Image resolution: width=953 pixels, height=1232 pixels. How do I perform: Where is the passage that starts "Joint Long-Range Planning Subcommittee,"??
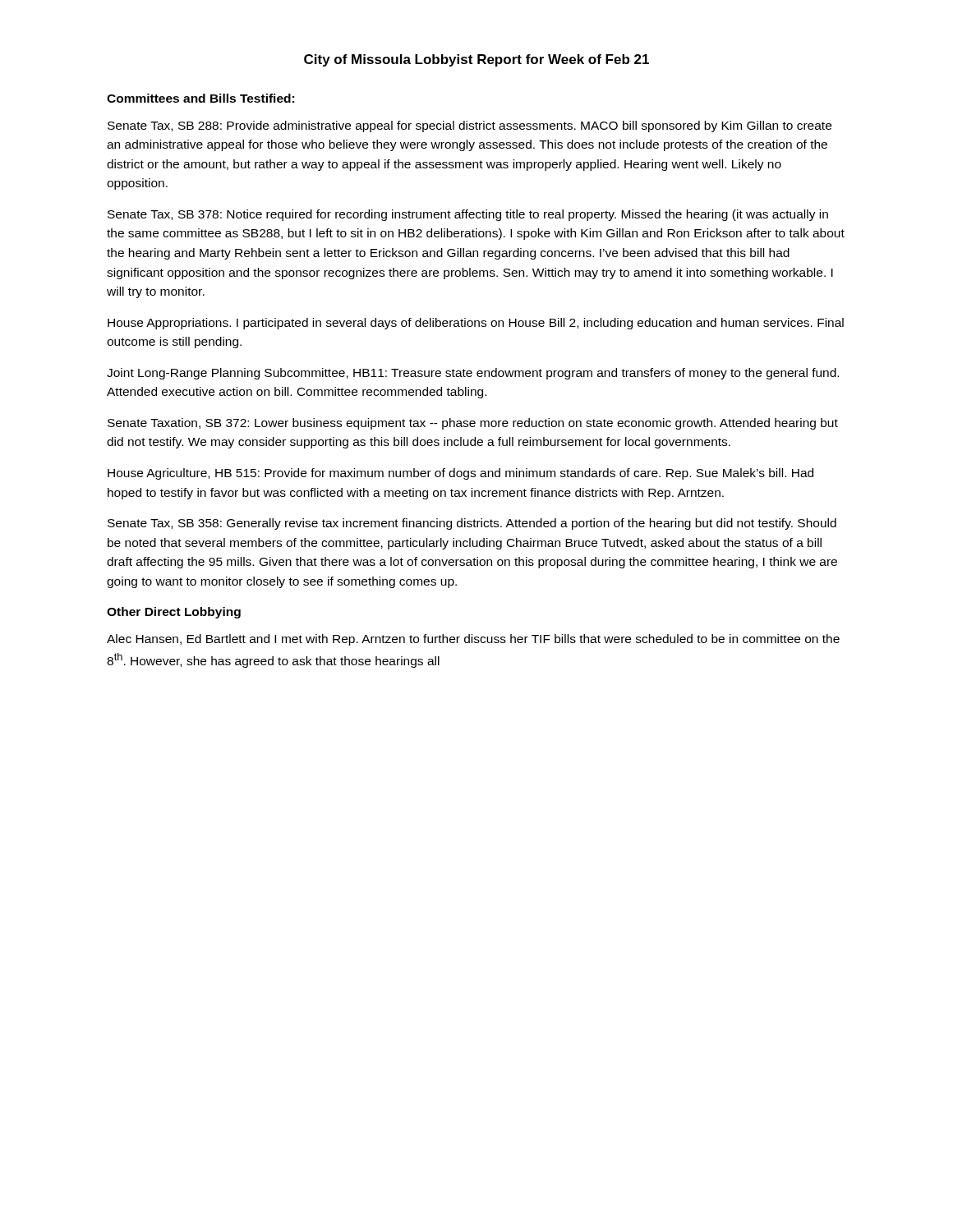473,382
